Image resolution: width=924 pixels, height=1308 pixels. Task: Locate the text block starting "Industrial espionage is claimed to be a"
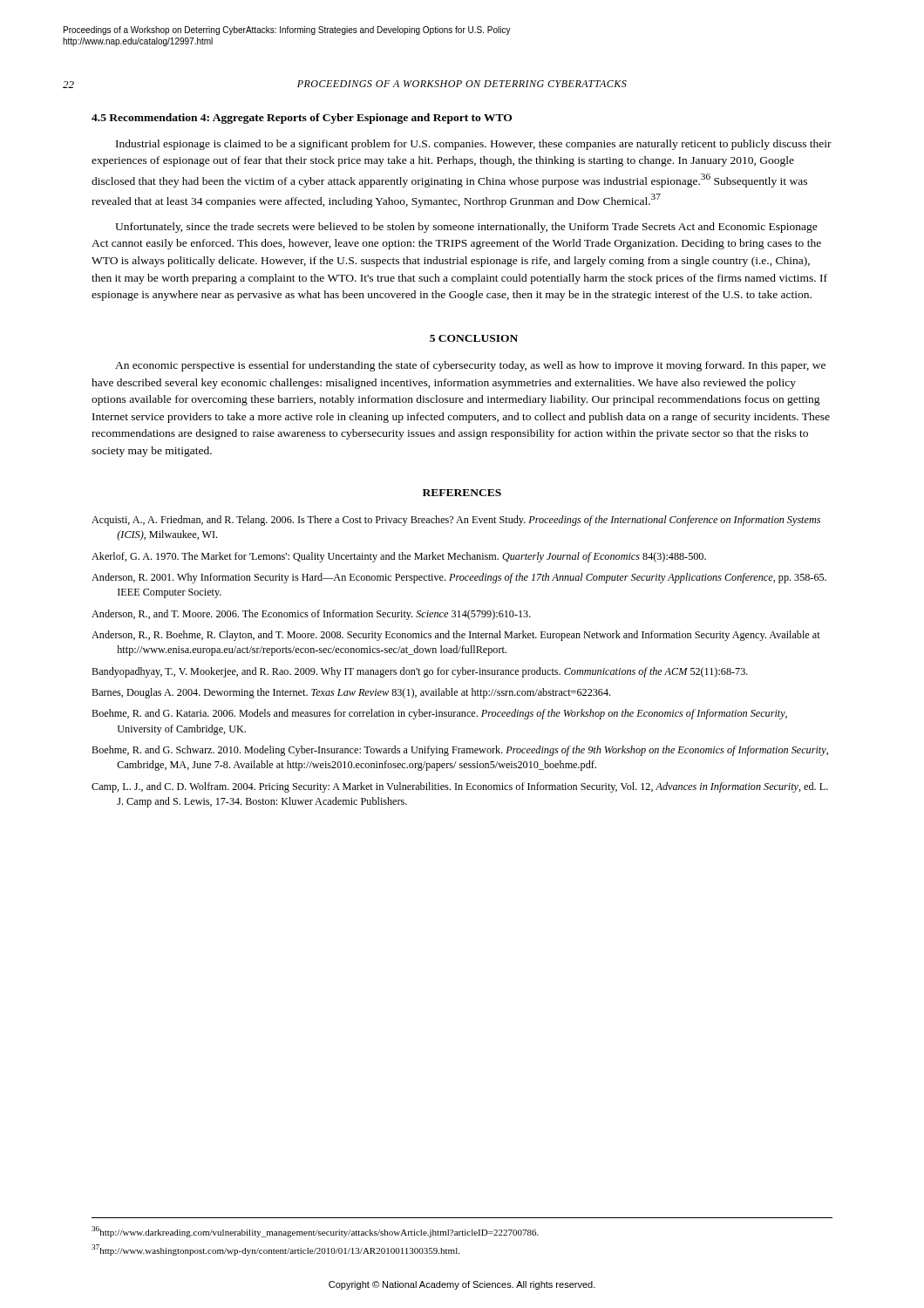tap(462, 172)
